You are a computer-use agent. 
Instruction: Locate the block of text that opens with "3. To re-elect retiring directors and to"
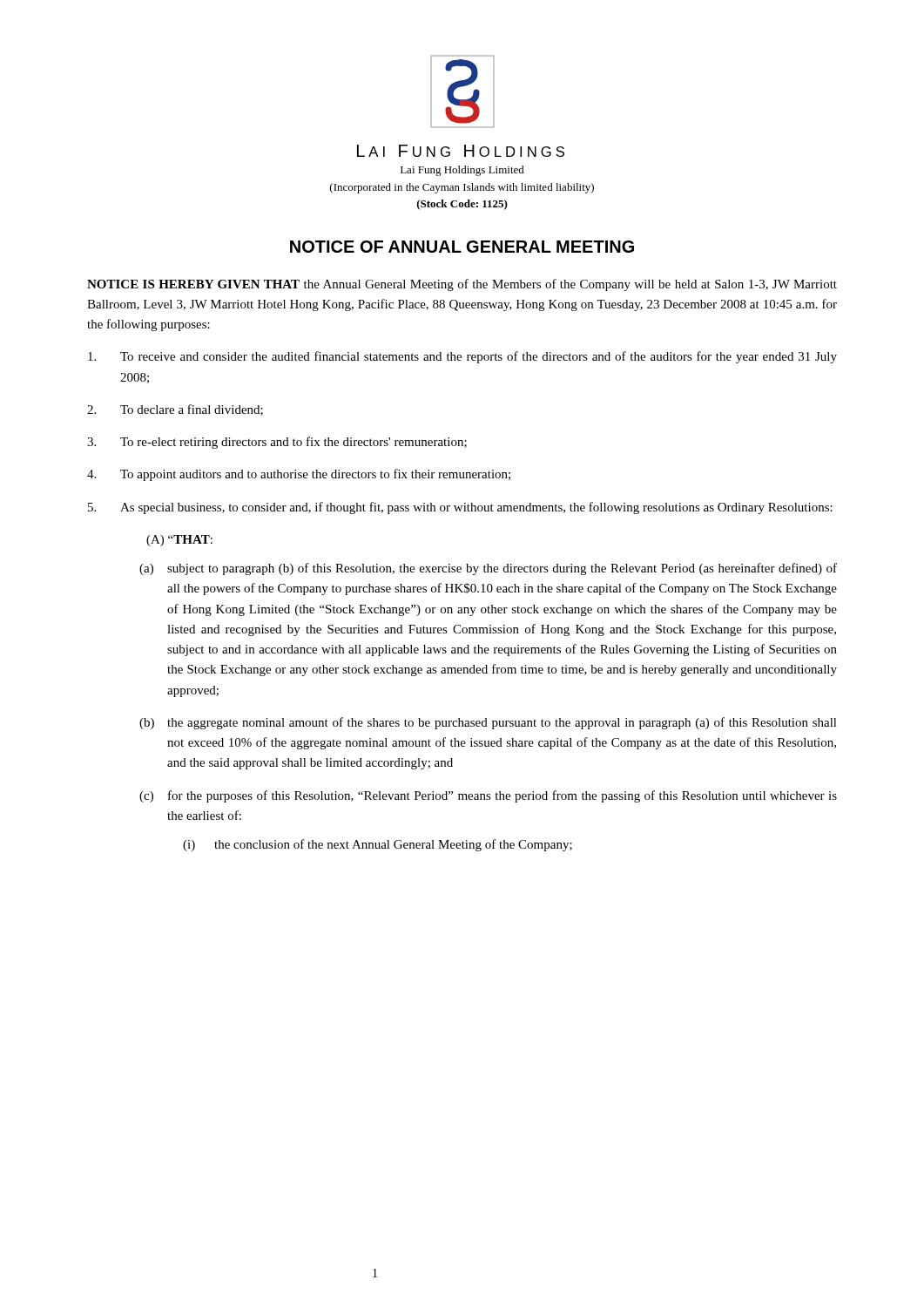[x=462, y=442]
